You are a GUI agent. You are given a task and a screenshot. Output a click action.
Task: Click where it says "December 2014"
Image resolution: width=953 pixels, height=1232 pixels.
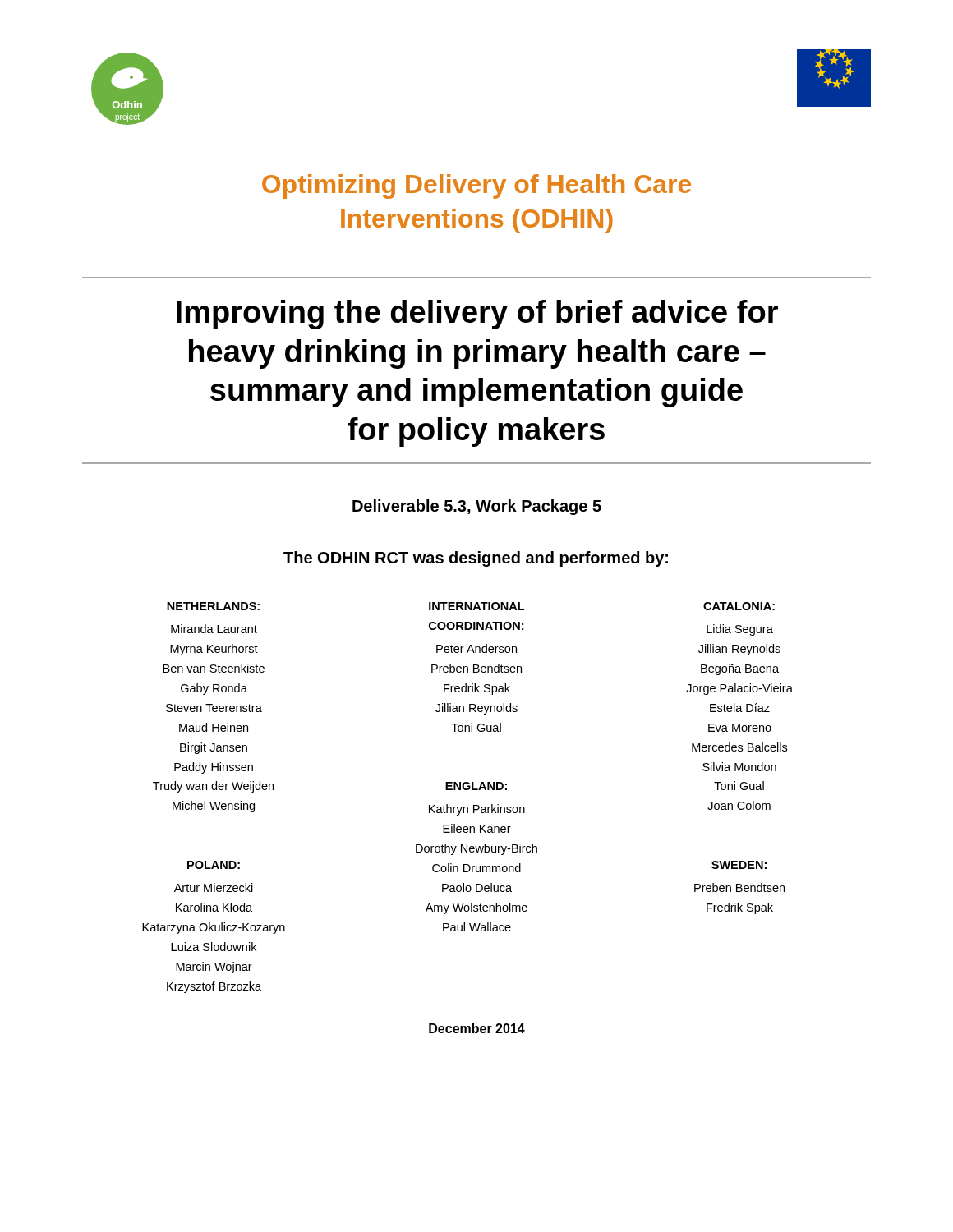point(476,1028)
